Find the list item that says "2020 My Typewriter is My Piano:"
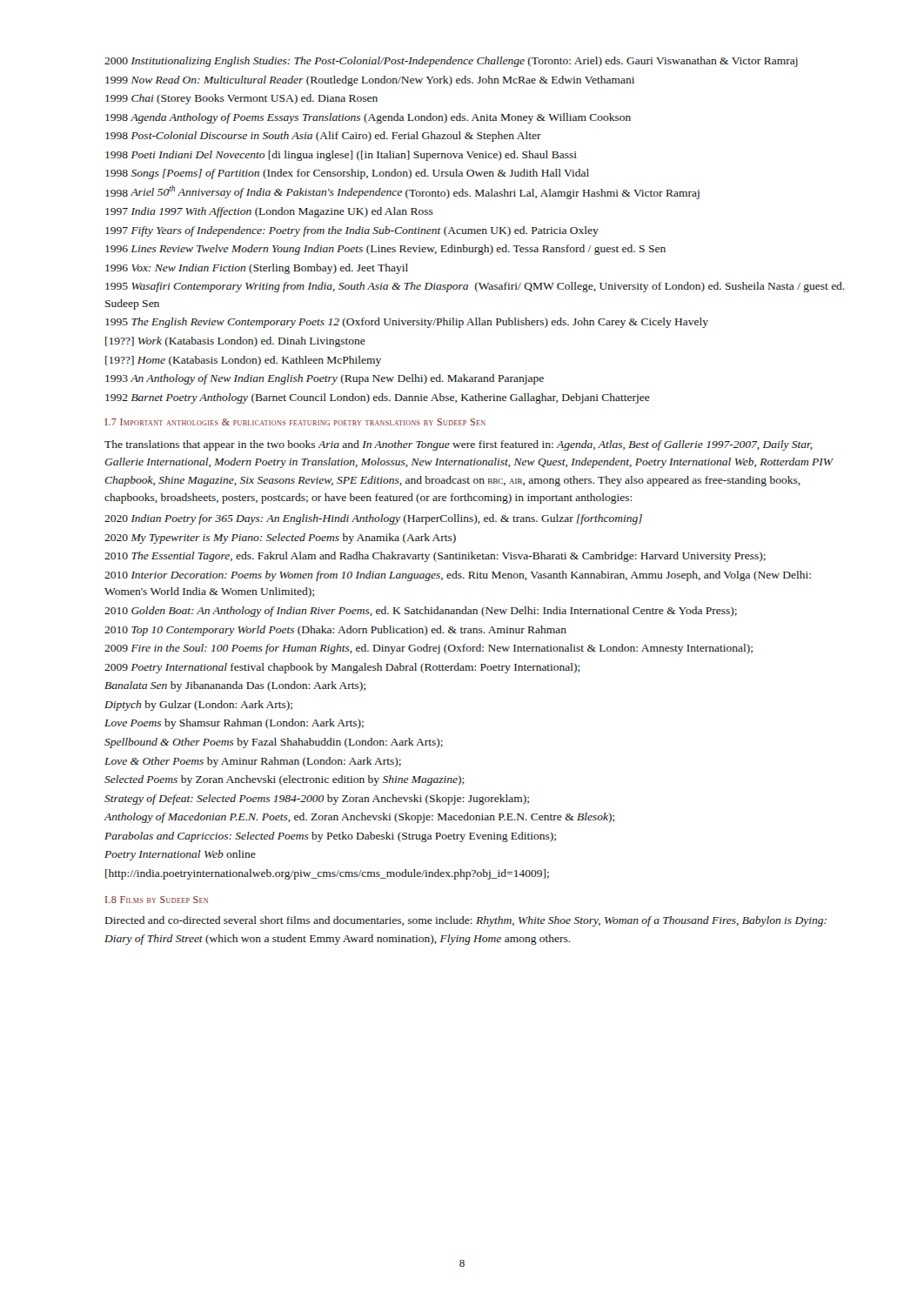 [x=280, y=537]
